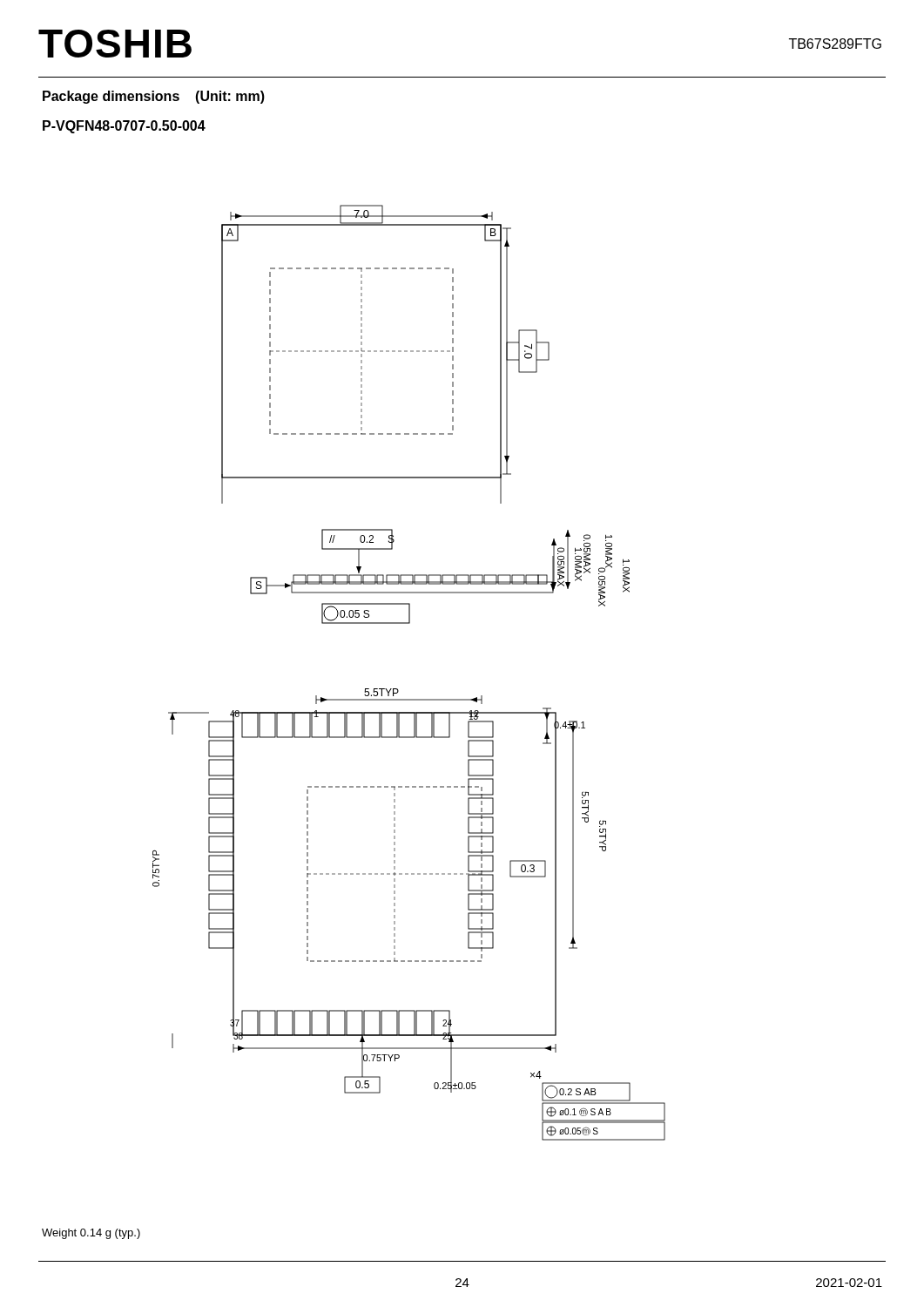This screenshot has width=924, height=1307.
Task: Select the title
Action: pyautogui.click(x=123, y=126)
